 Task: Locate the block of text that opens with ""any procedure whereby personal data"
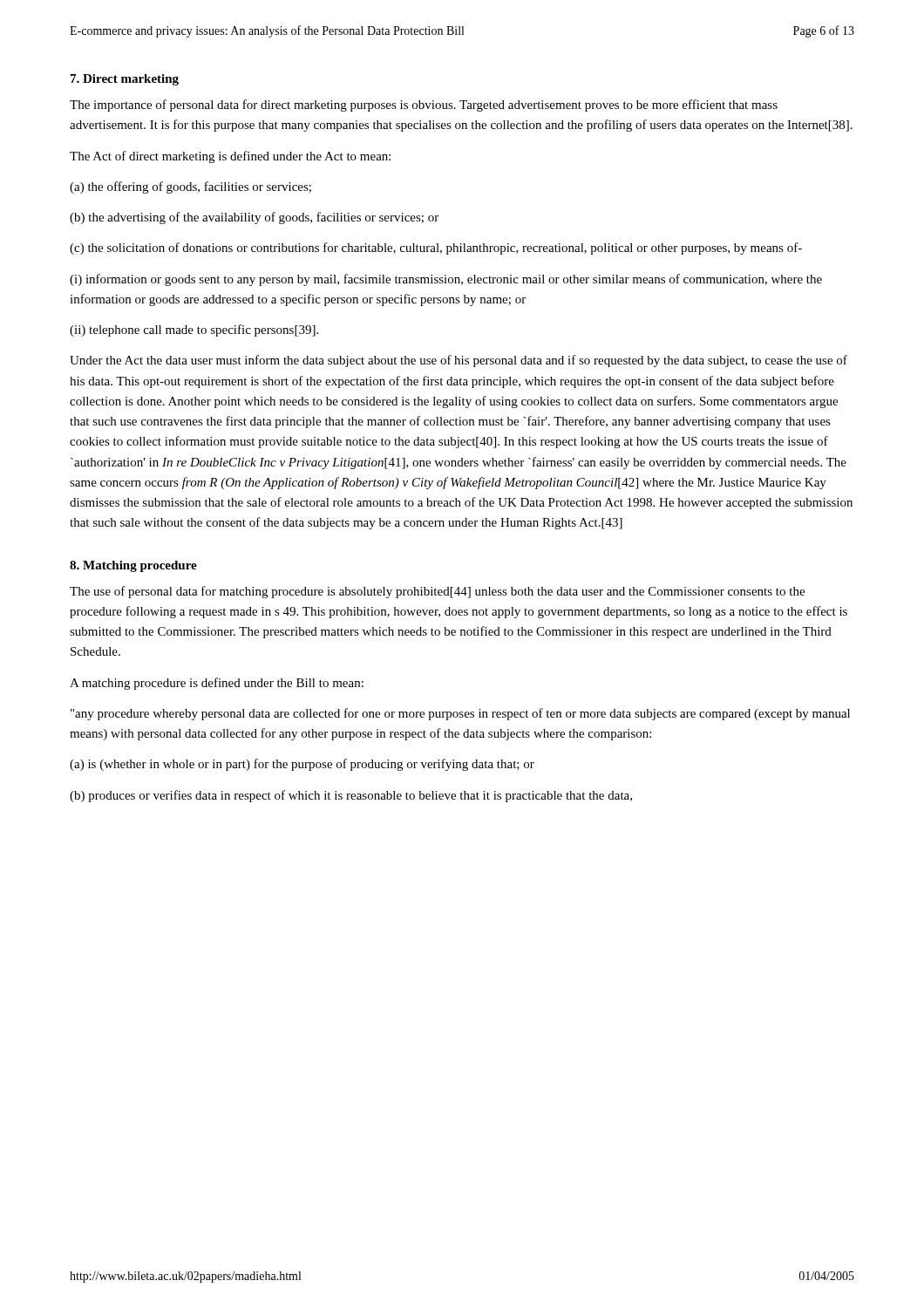coord(460,723)
